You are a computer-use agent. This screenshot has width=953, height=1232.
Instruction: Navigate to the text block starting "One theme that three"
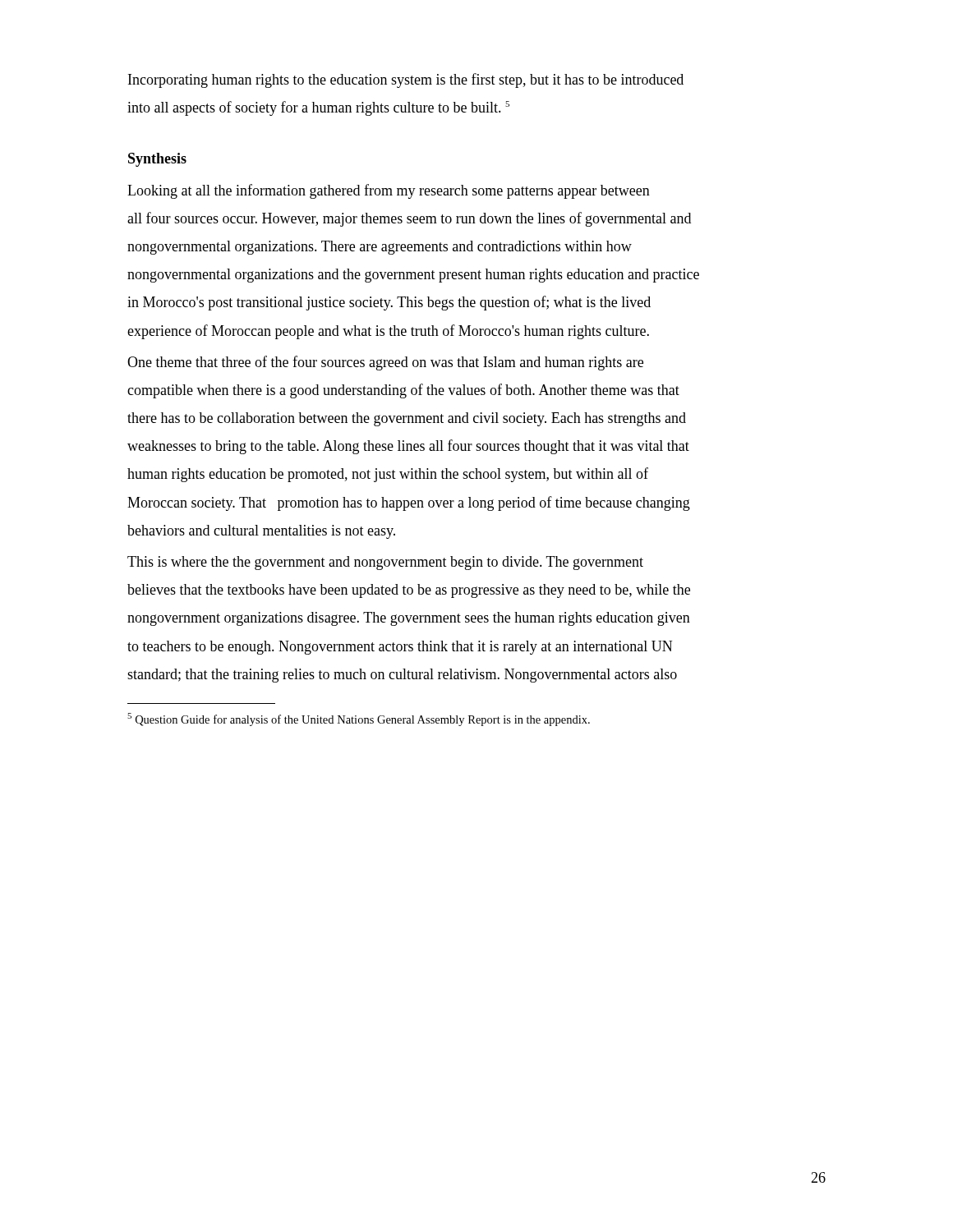(x=476, y=446)
